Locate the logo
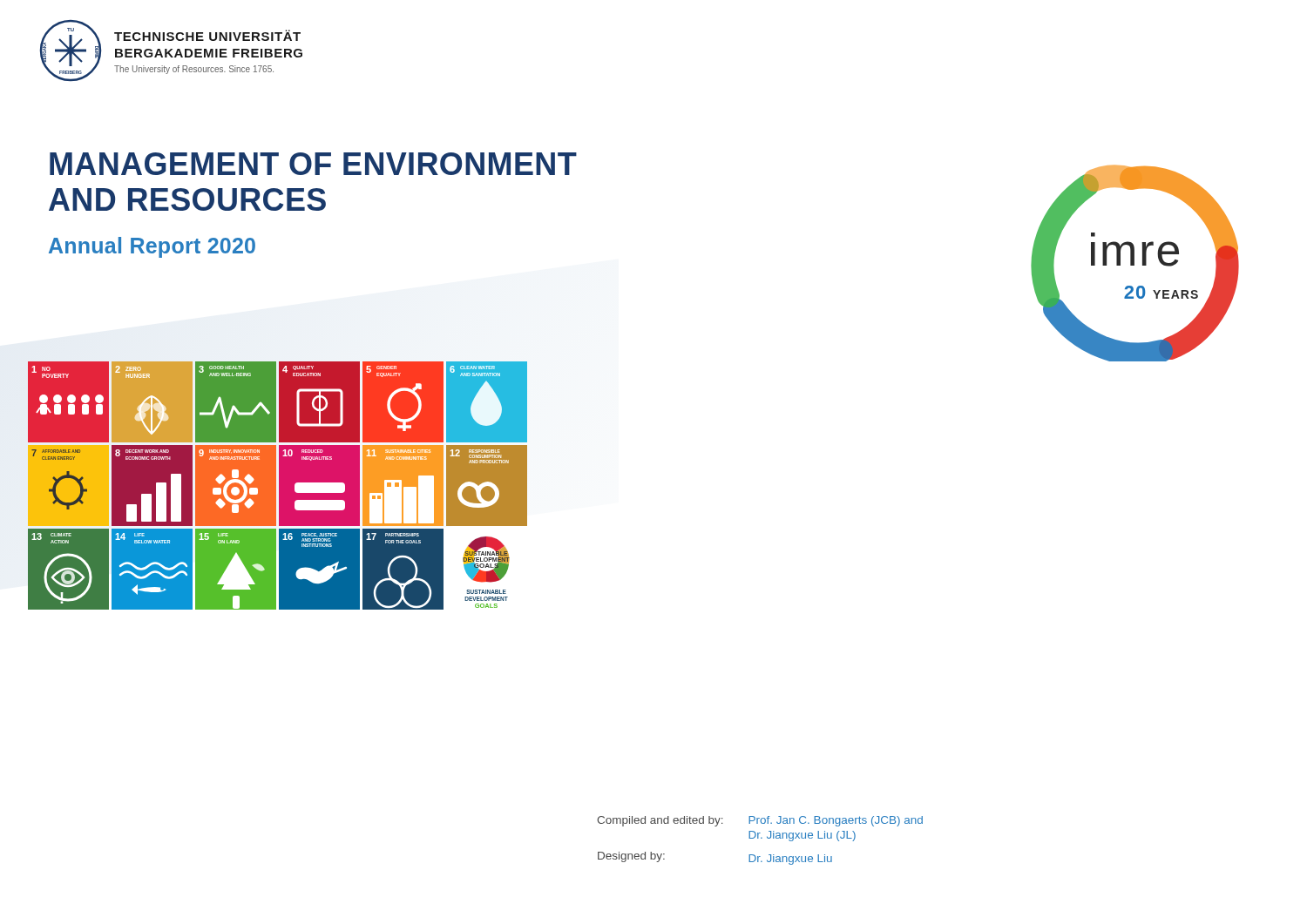This screenshot has width=1307, height=924. point(1135,261)
